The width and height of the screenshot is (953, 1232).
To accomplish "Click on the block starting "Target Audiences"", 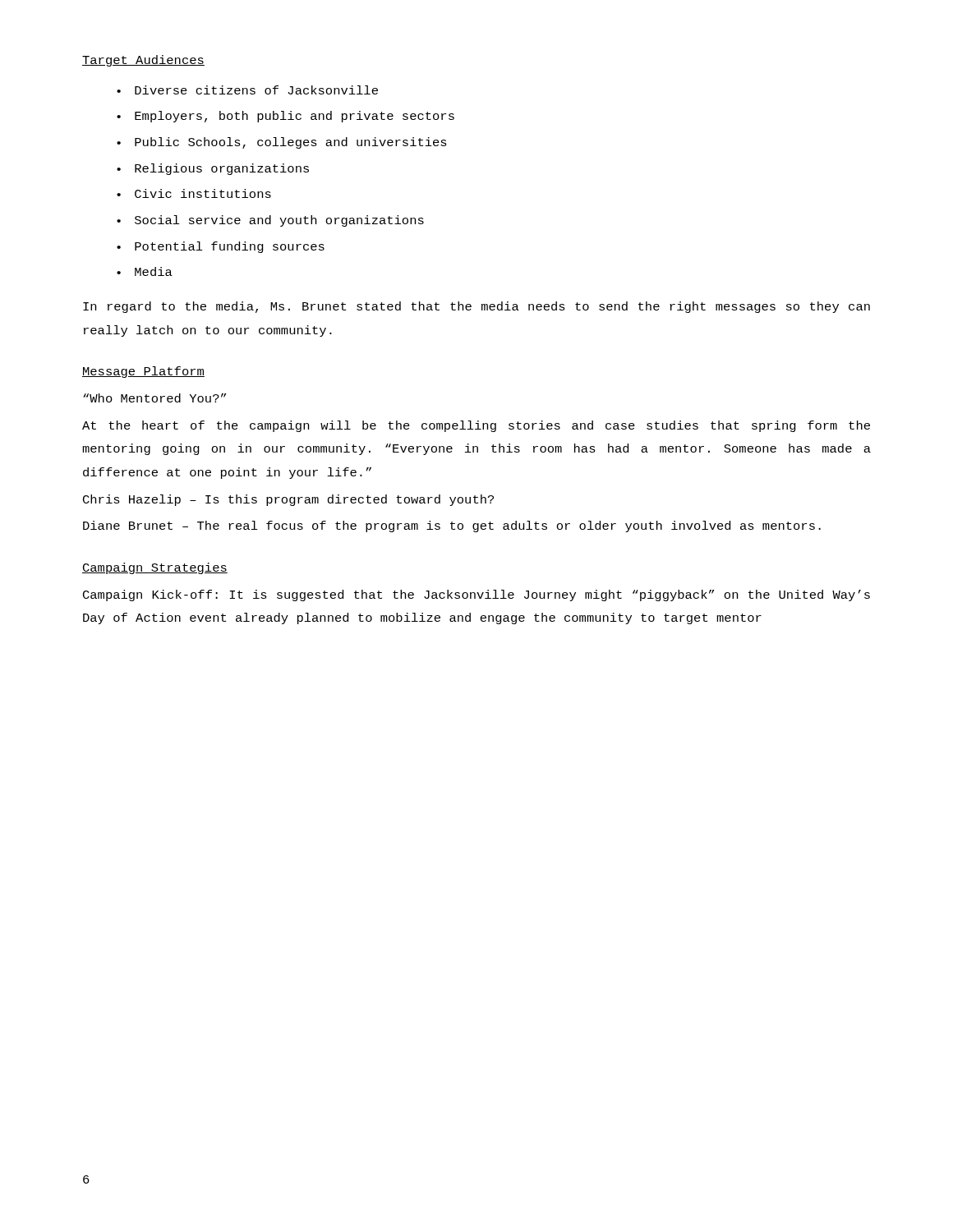I will click(143, 61).
